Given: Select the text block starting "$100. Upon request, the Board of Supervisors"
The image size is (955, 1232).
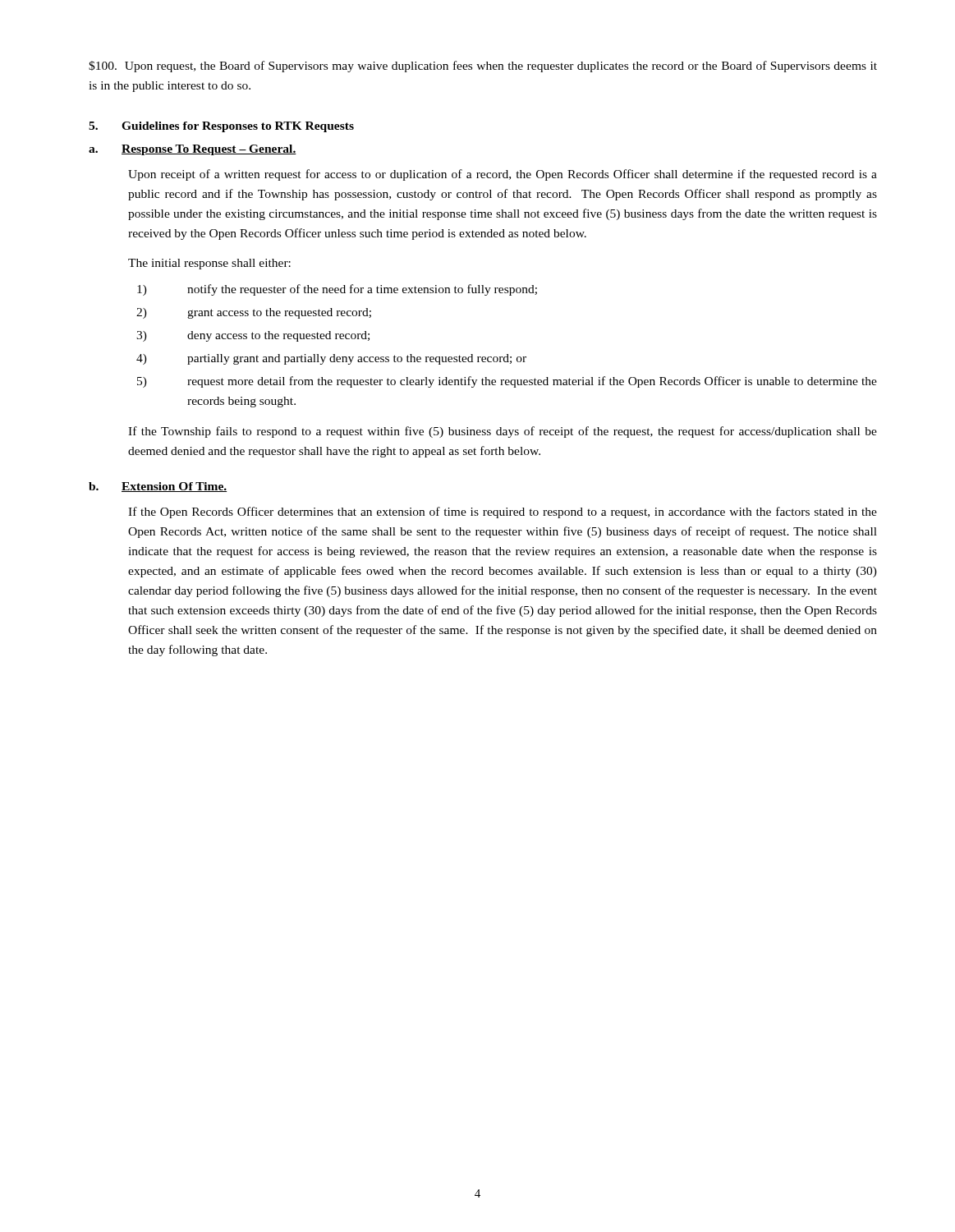Looking at the screenshot, I should 483,75.
